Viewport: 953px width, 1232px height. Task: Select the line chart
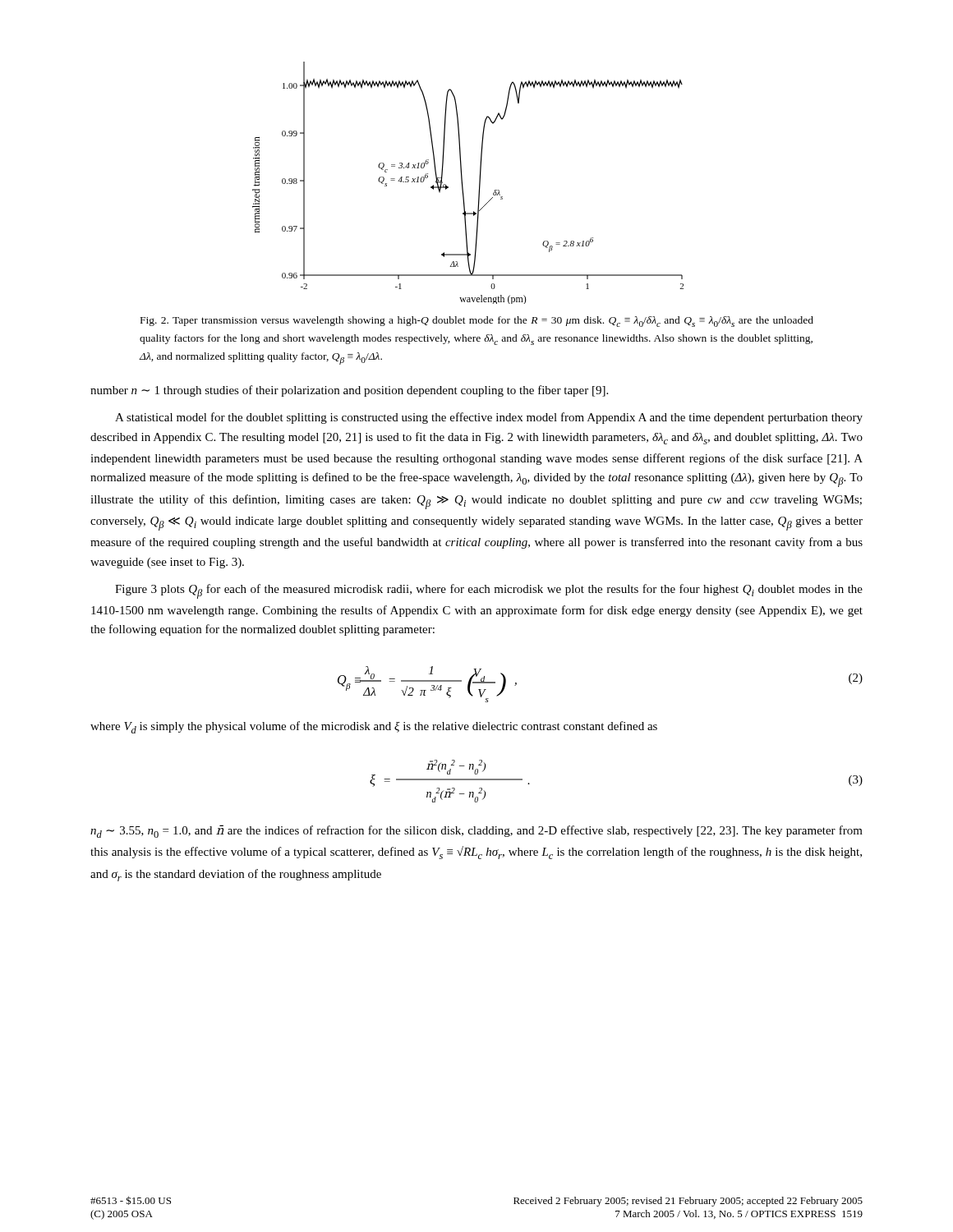coord(476,177)
